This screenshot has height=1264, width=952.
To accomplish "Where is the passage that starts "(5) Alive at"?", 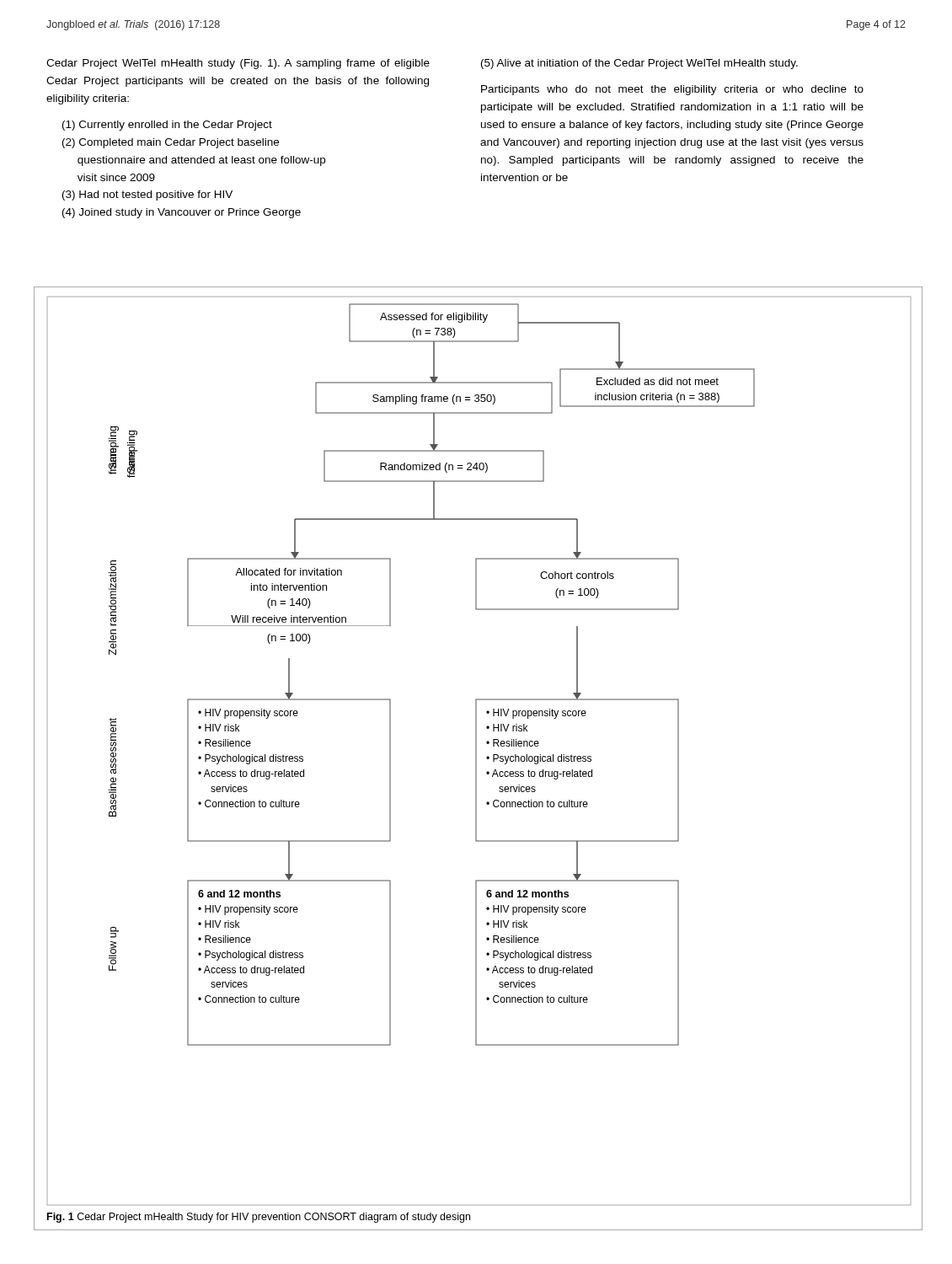I will [x=639, y=63].
